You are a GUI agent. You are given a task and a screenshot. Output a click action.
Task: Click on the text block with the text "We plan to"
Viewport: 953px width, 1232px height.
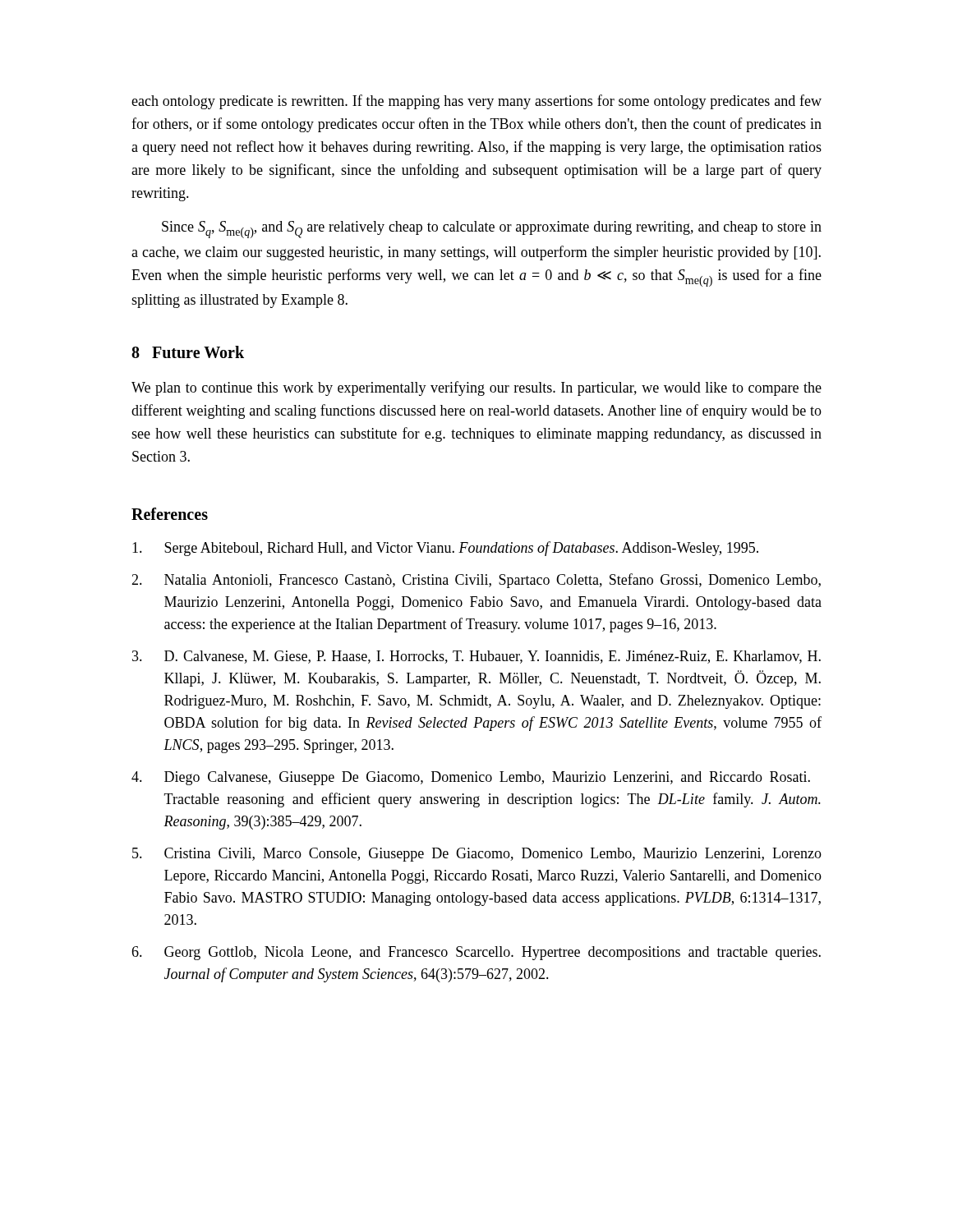pos(476,422)
